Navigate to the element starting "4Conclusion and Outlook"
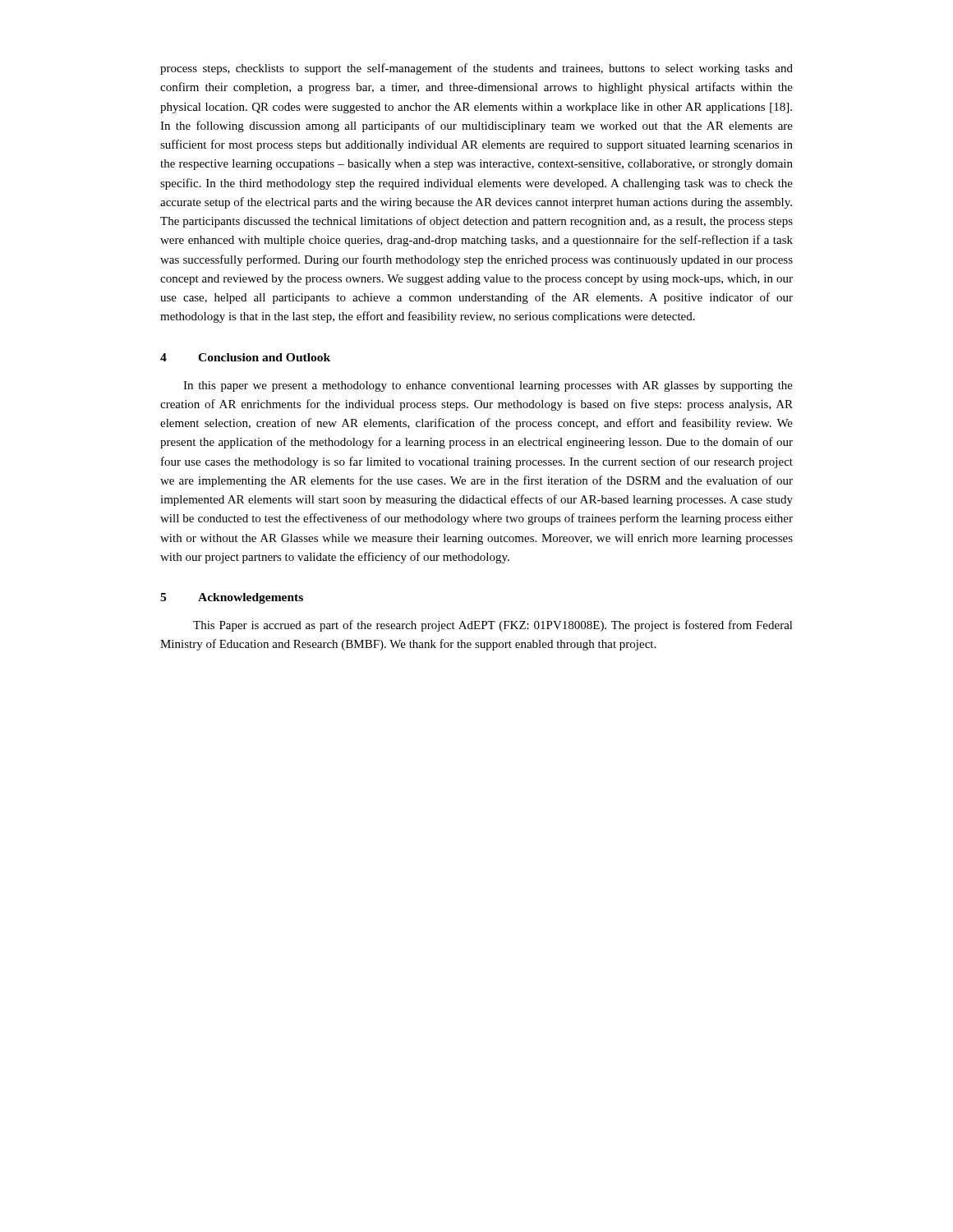Viewport: 953px width, 1232px height. coord(245,357)
